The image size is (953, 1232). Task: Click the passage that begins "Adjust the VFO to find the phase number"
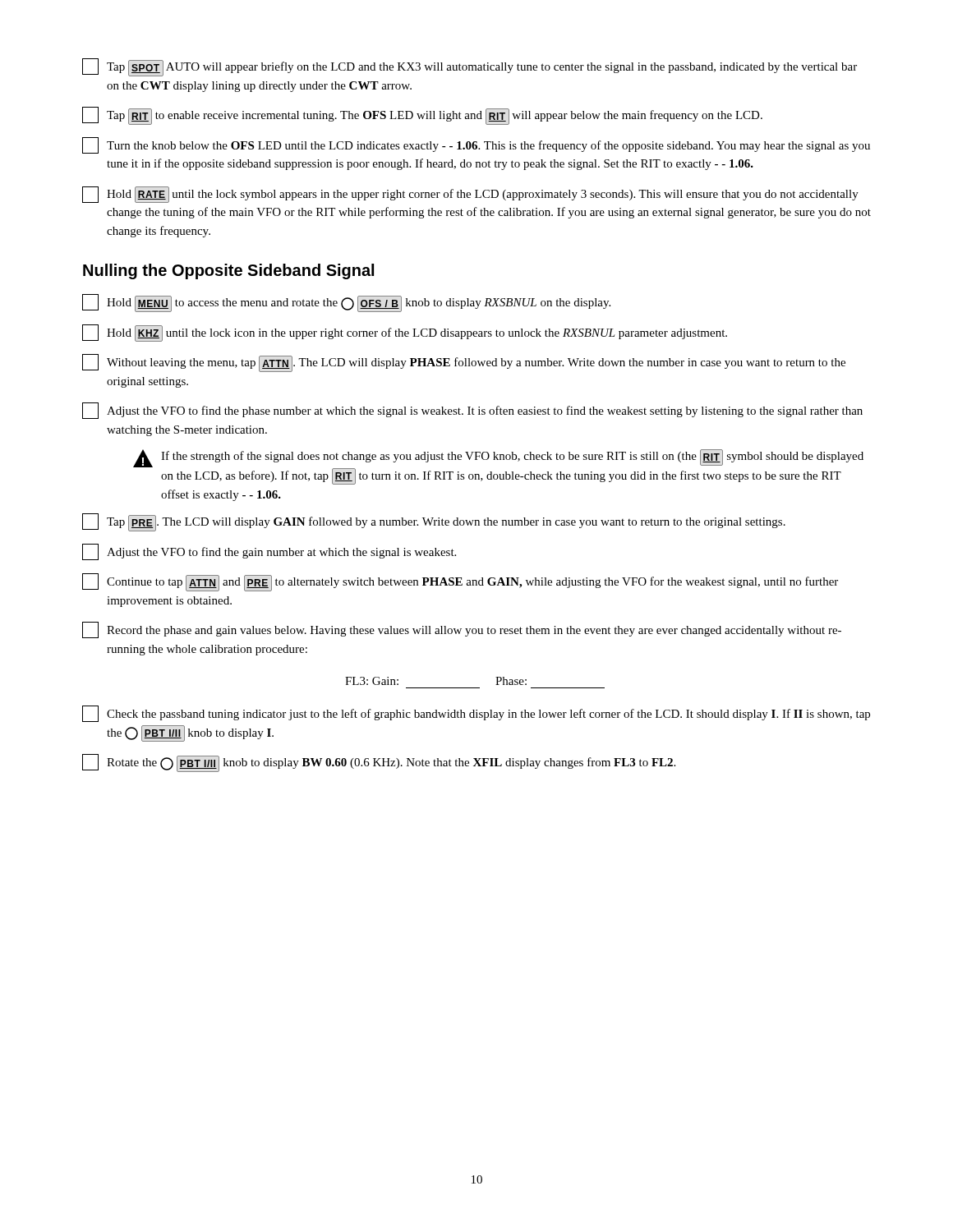coord(476,420)
